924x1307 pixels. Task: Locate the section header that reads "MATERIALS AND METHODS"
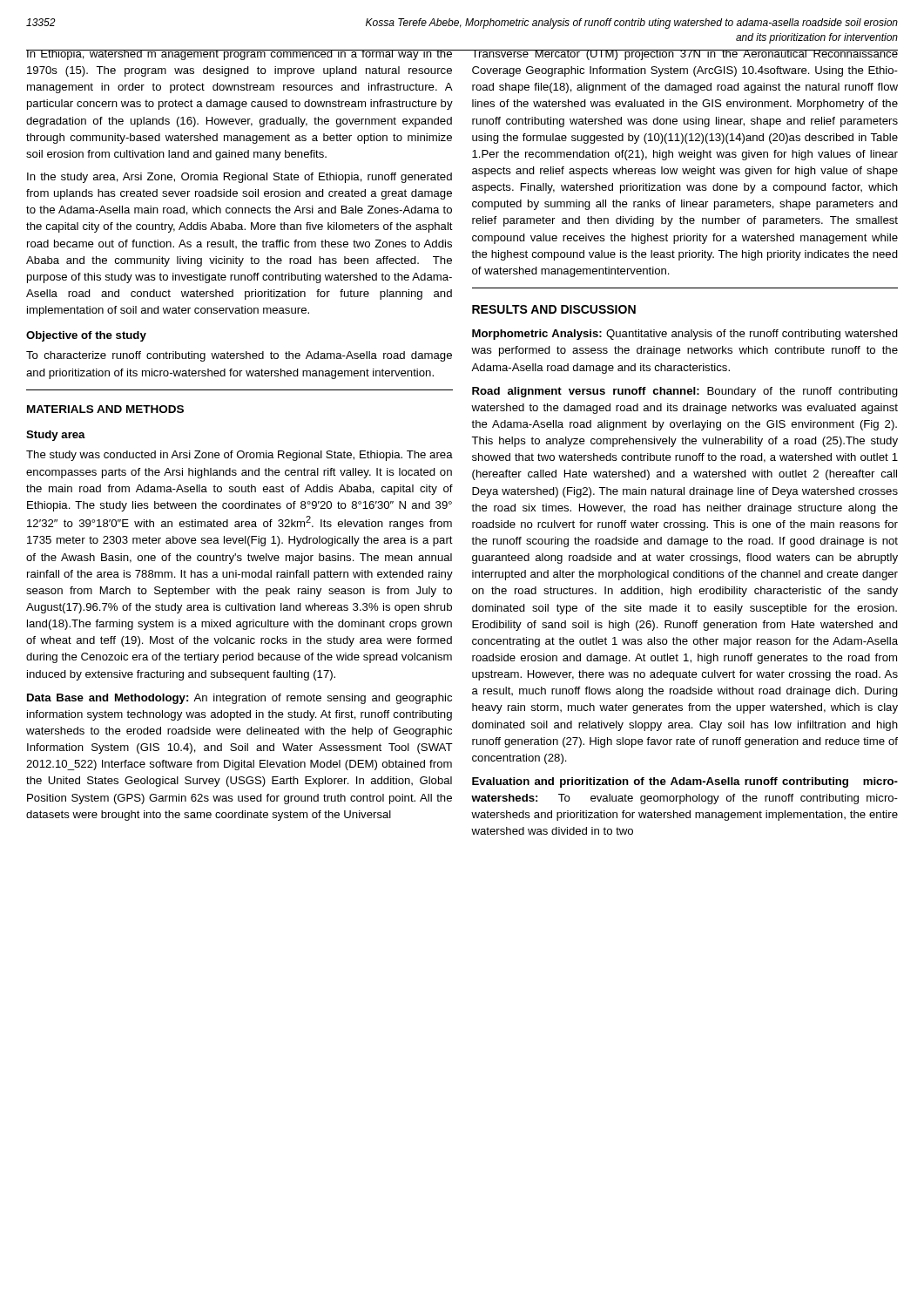(x=105, y=409)
